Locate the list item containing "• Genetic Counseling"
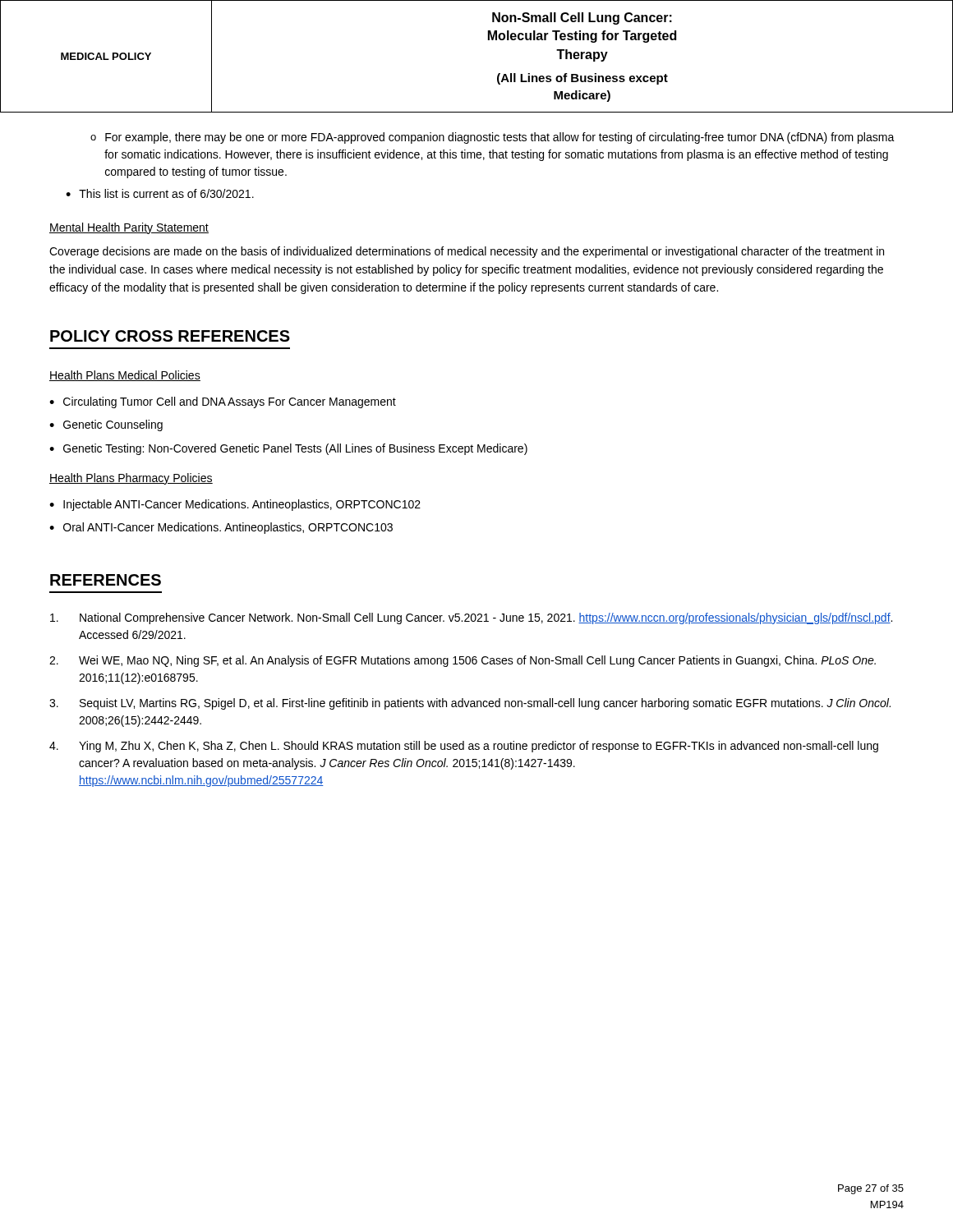Viewport: 953px width, 1232px height. [106, 425]
